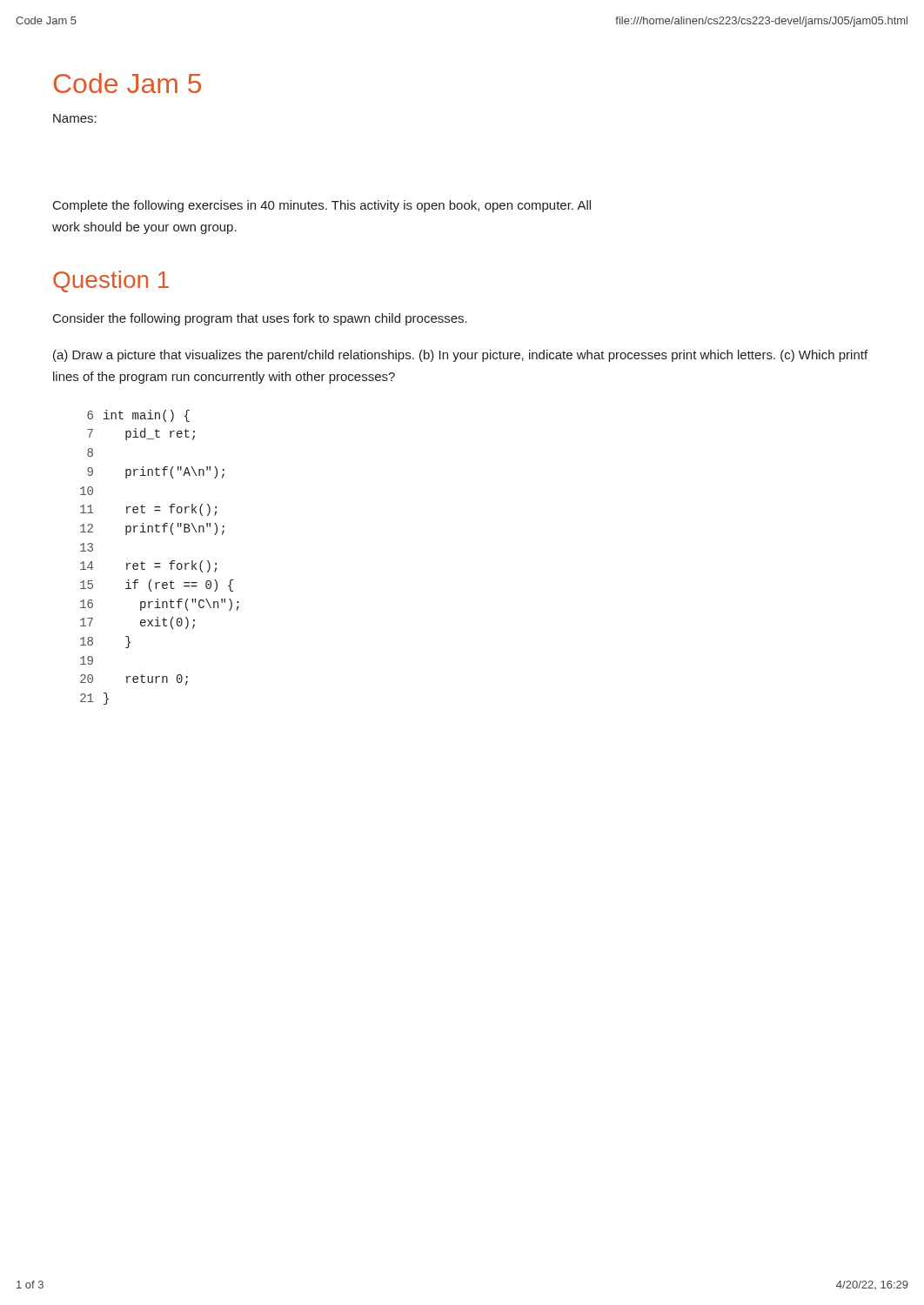Locate the block of text that opens with "Consider the following program that uses fork"
The width and height of the screenshot is (924, 1305).
[260, 318]
